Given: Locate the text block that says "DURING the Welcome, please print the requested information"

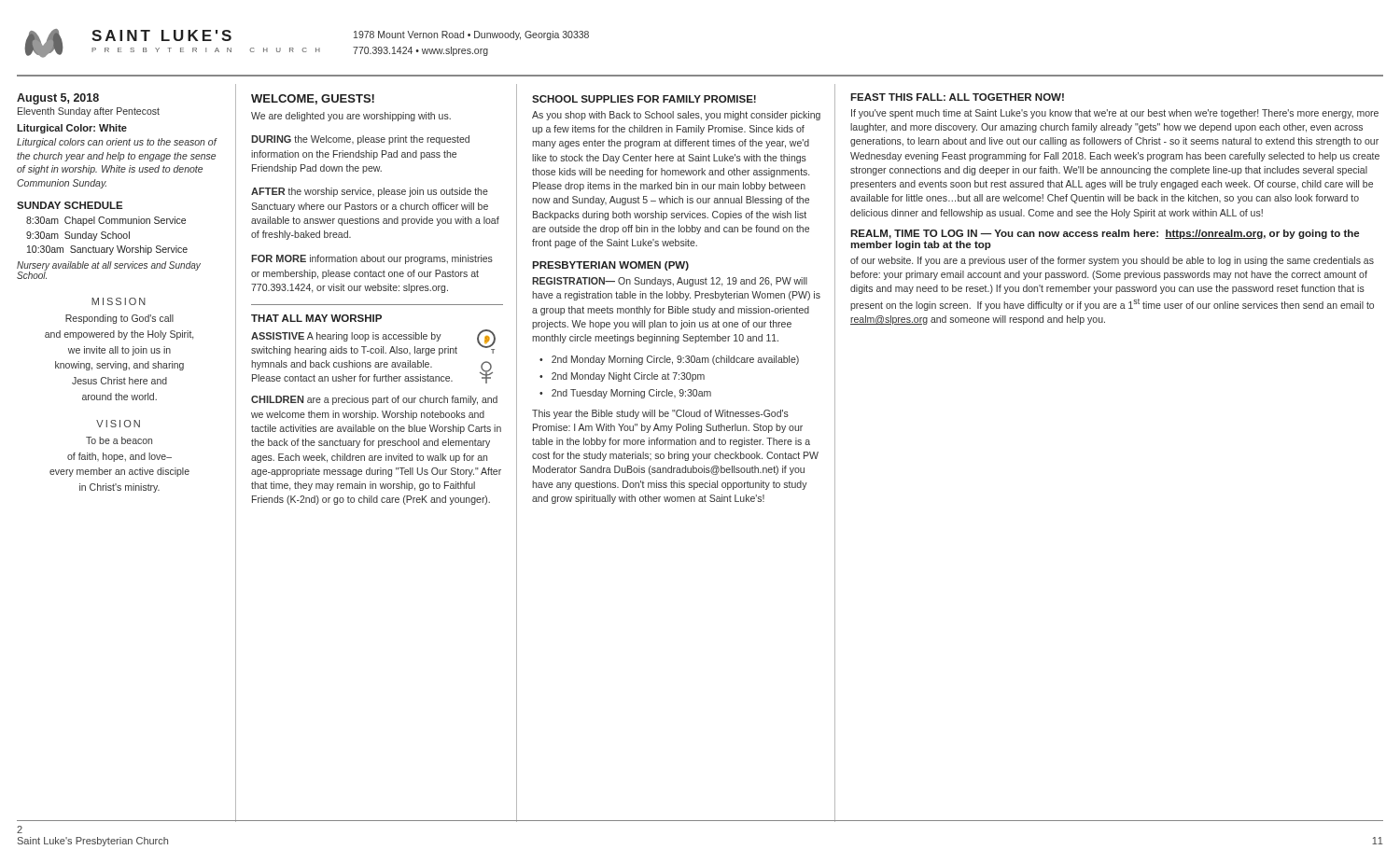Looking at the screenshot, I should pyautogui.click(x=361, y=153).
